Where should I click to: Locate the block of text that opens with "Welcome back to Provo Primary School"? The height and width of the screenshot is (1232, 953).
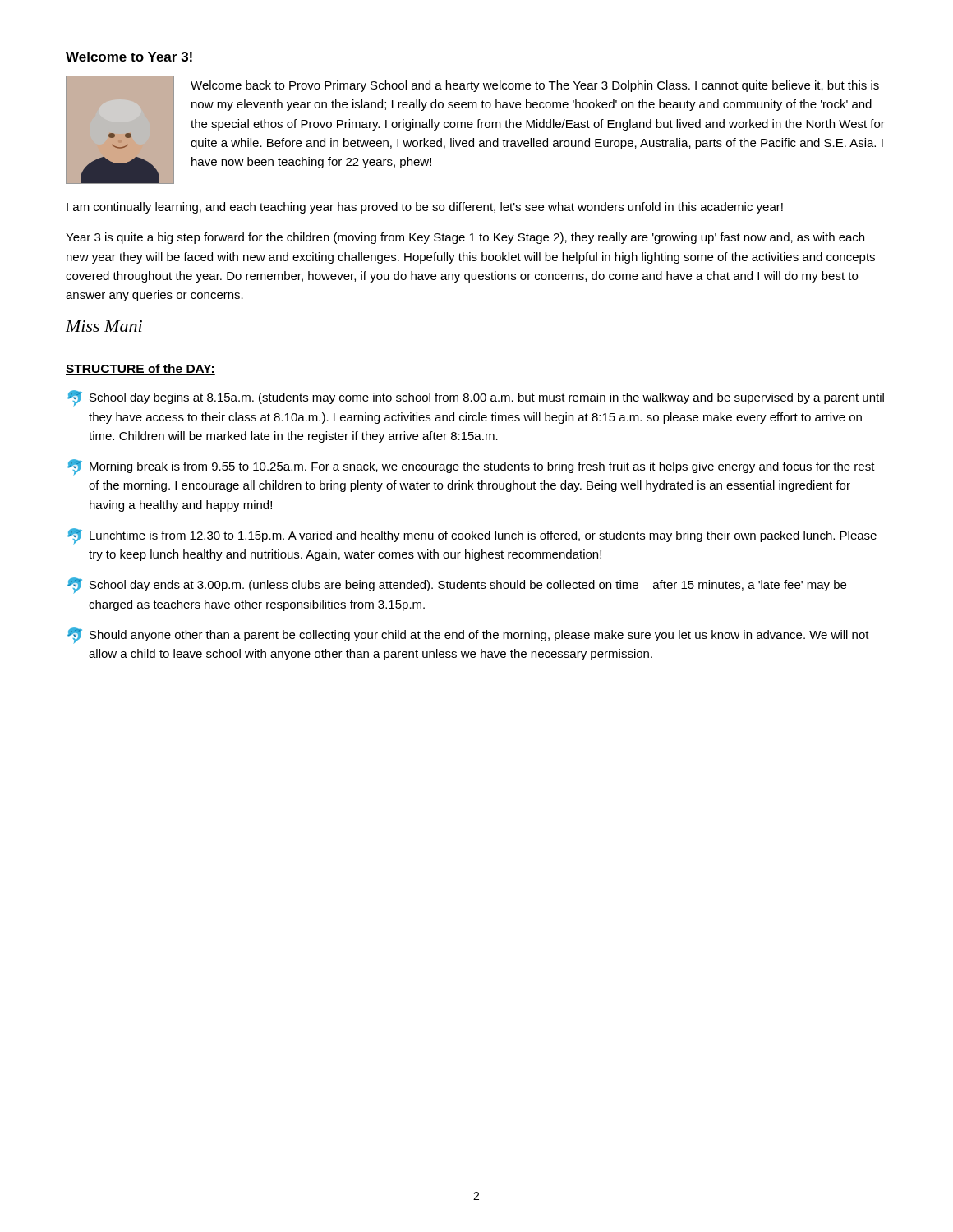[x=538, y=123]
